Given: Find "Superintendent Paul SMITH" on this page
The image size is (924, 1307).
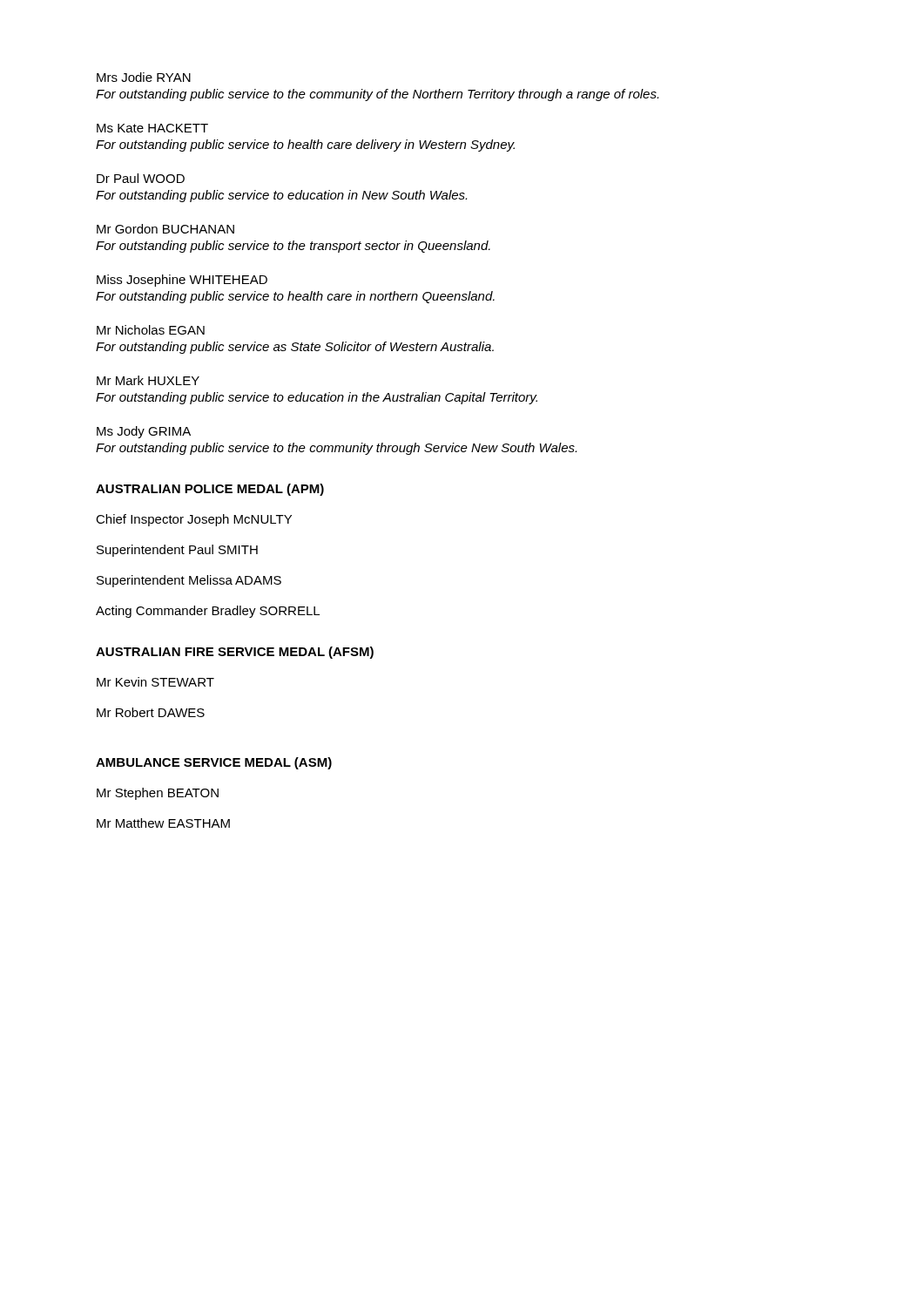Looking at the screenshot, I should coord(177,549).
